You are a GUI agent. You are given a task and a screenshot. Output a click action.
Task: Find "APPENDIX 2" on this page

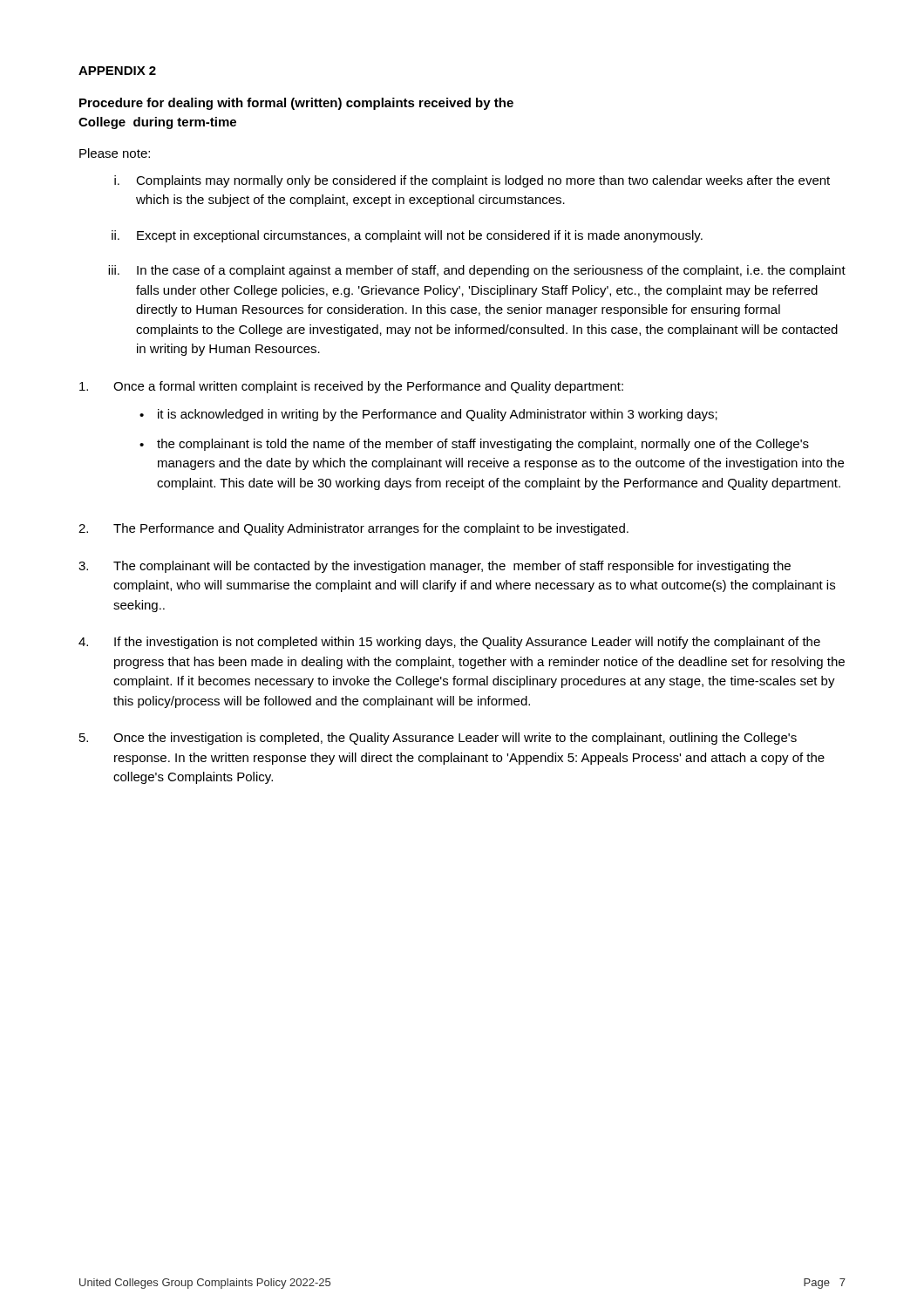pyautogui.click(x=117, y=70)
